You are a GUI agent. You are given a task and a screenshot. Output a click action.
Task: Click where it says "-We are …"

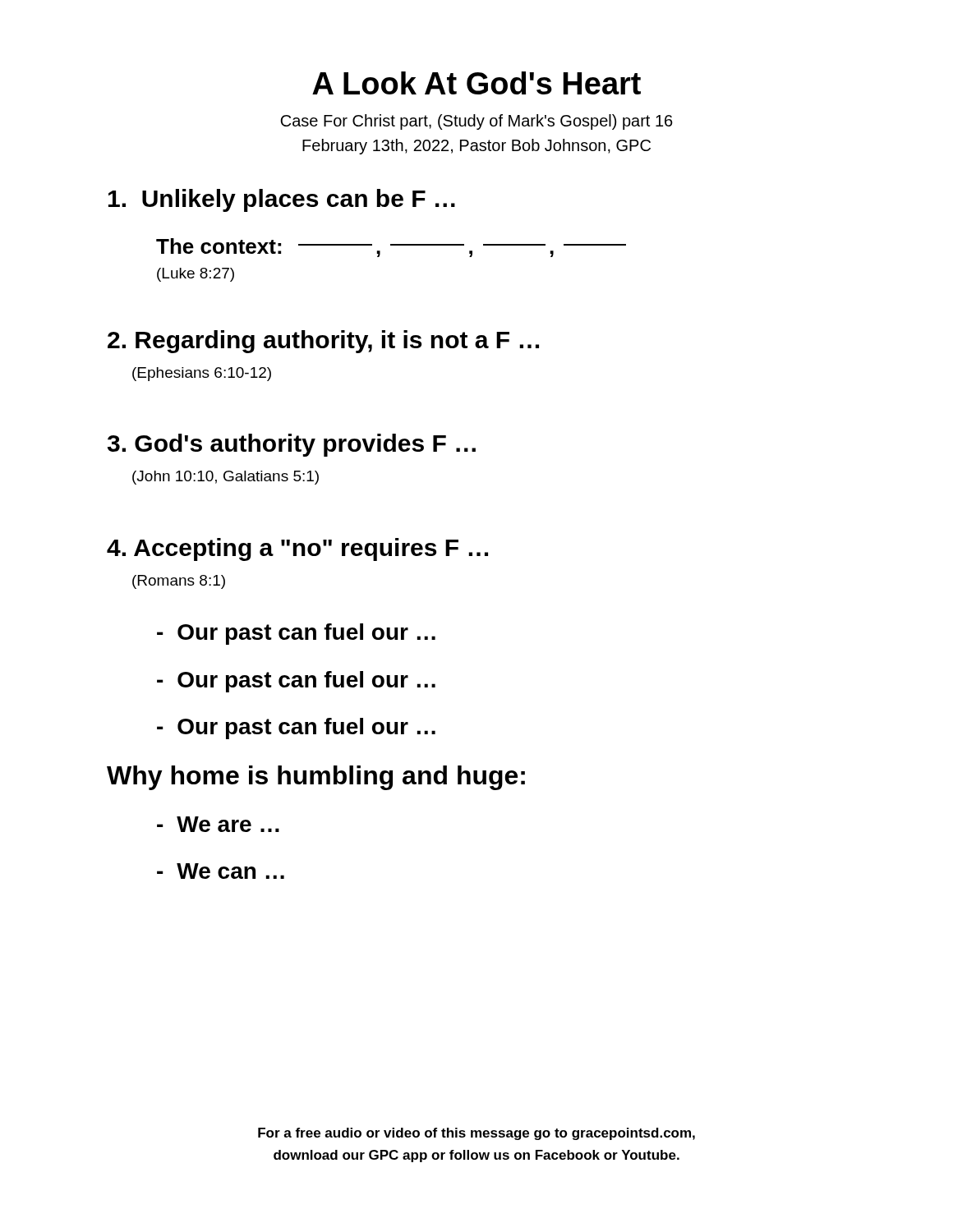218,824
